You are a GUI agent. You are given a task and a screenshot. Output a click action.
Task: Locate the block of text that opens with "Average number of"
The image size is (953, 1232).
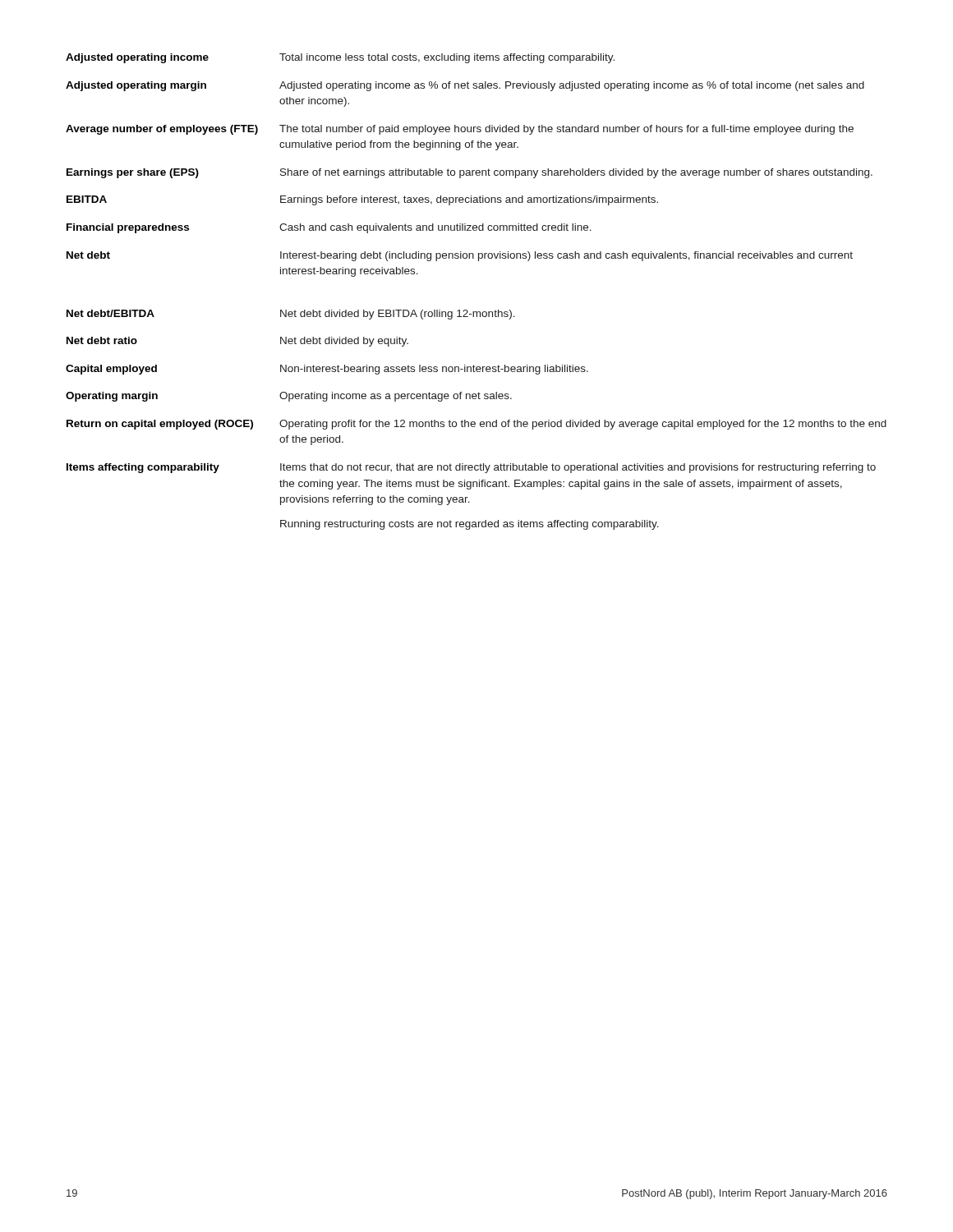tap(476, 137)
